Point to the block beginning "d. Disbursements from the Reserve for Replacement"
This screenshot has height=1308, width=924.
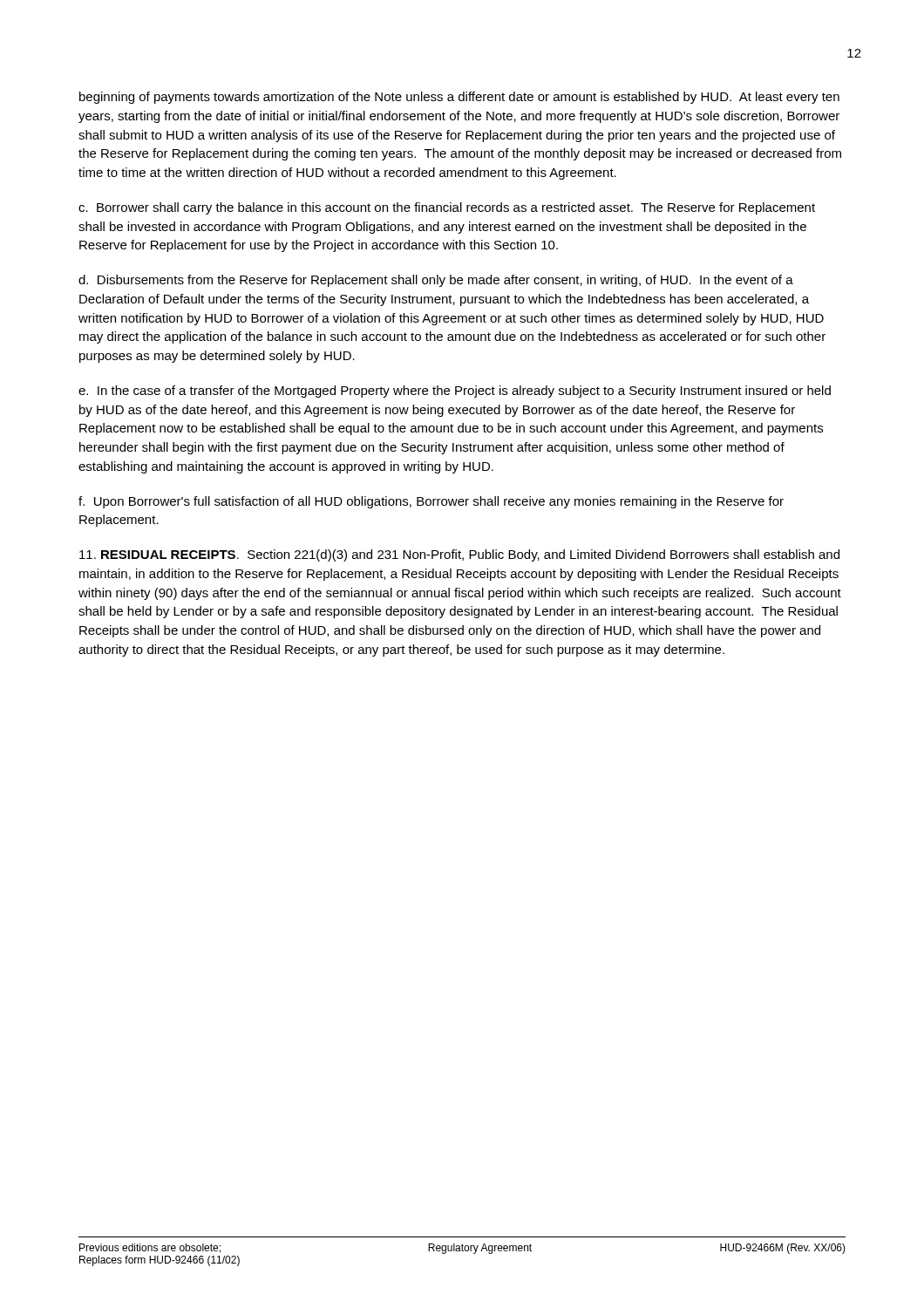point(452,317)
